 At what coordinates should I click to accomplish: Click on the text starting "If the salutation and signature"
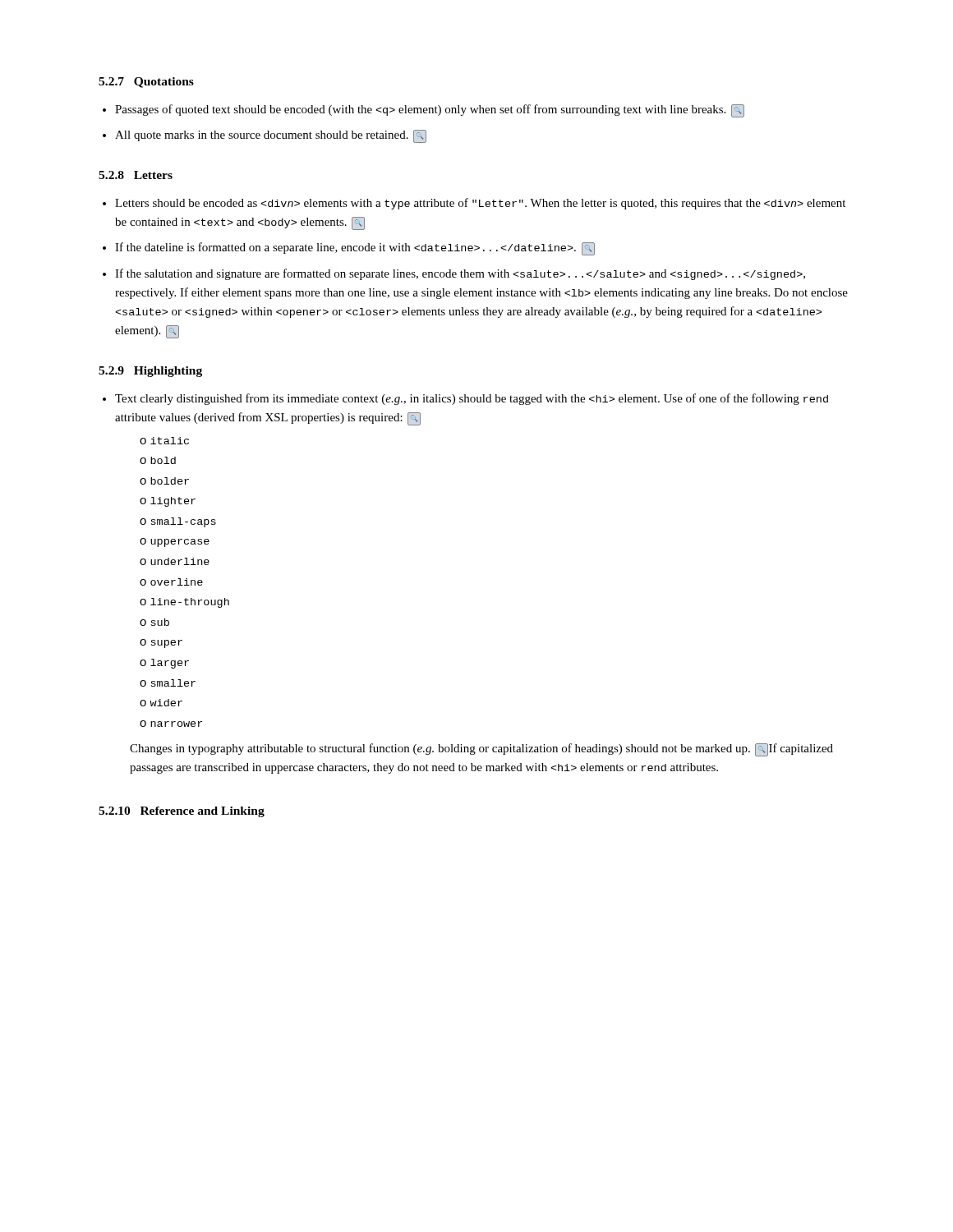coord(481,302)
